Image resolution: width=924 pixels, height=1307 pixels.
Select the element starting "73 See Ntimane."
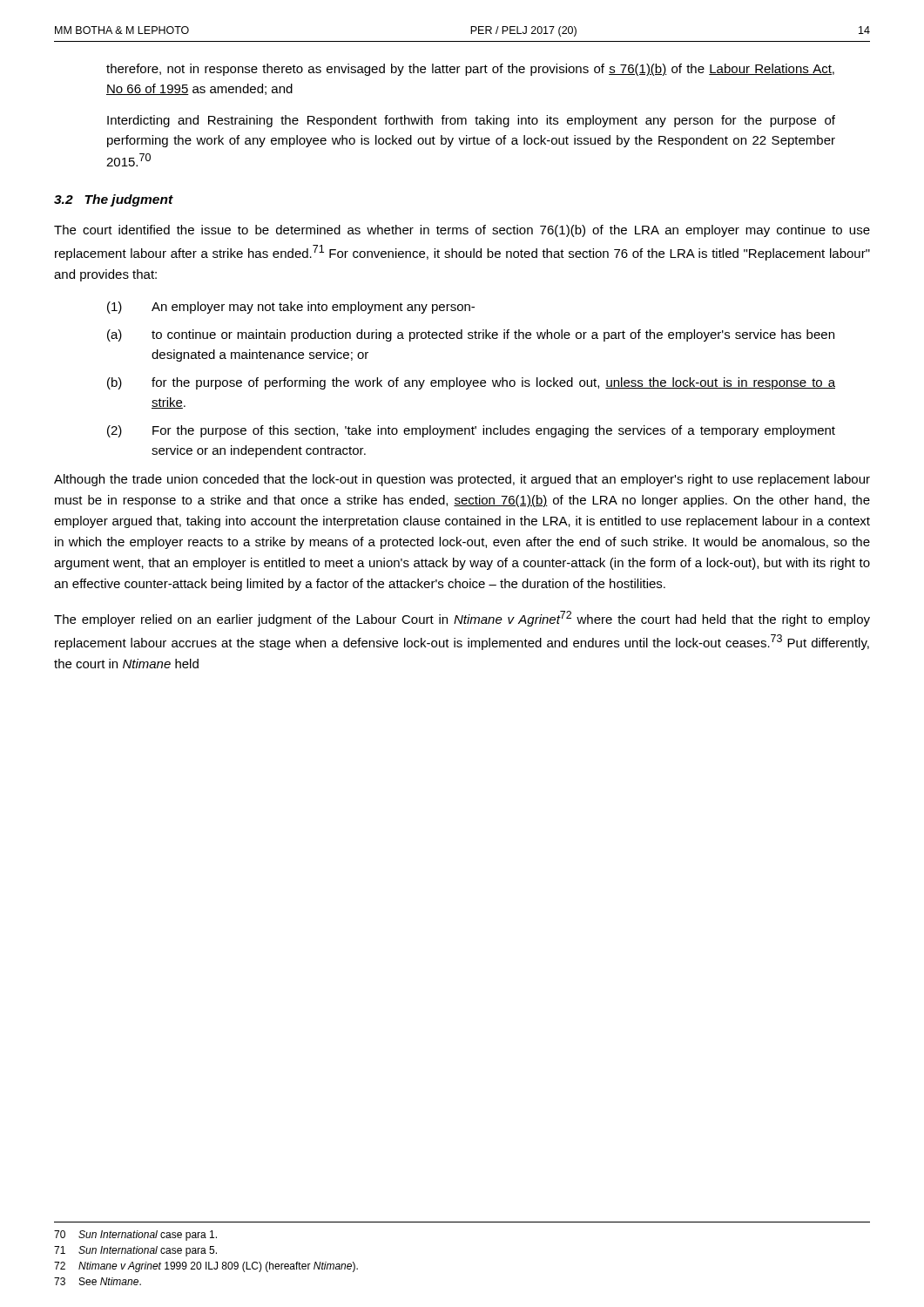(x=98, y=1282)
